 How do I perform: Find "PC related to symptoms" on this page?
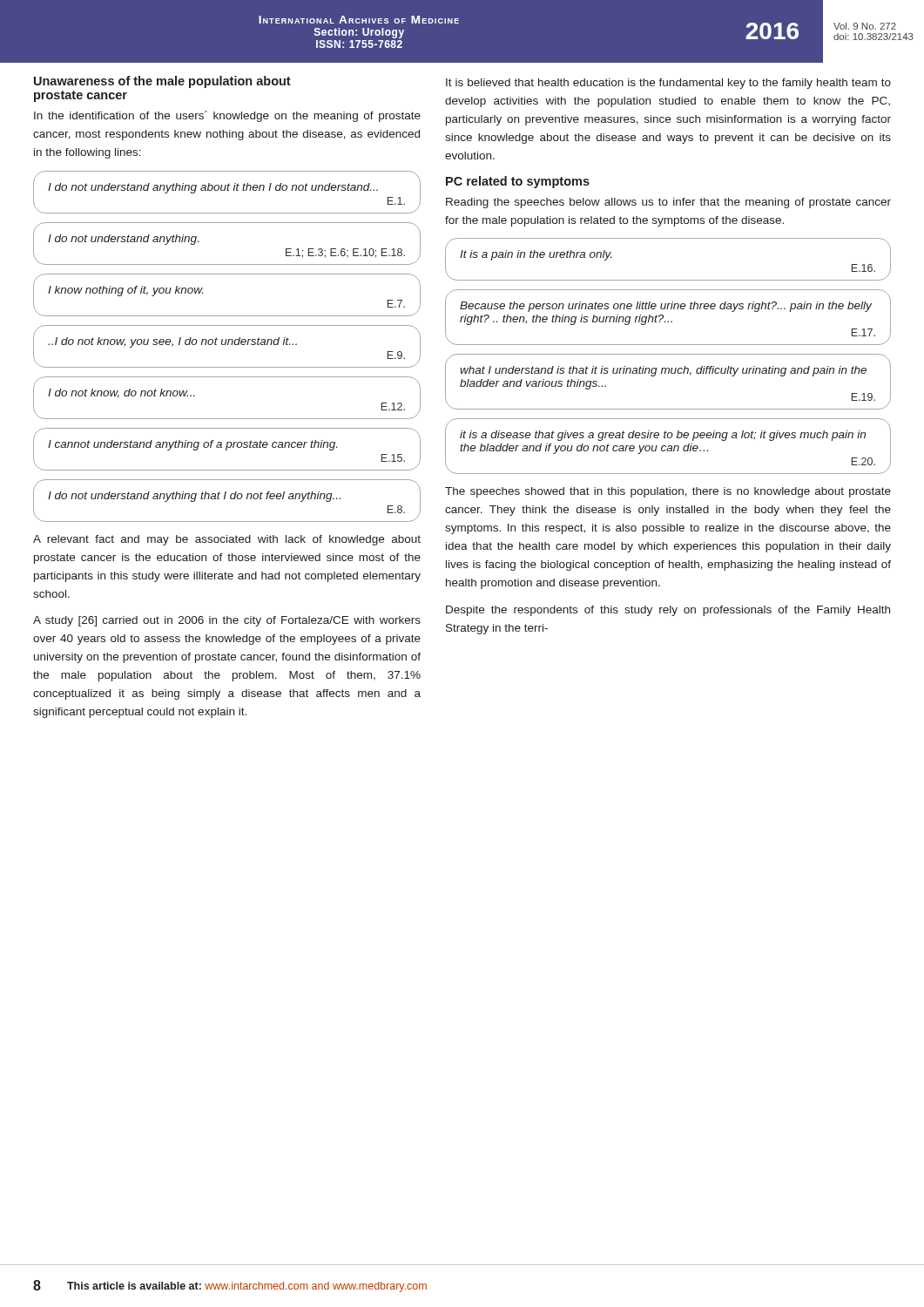(x=517, y=181)
